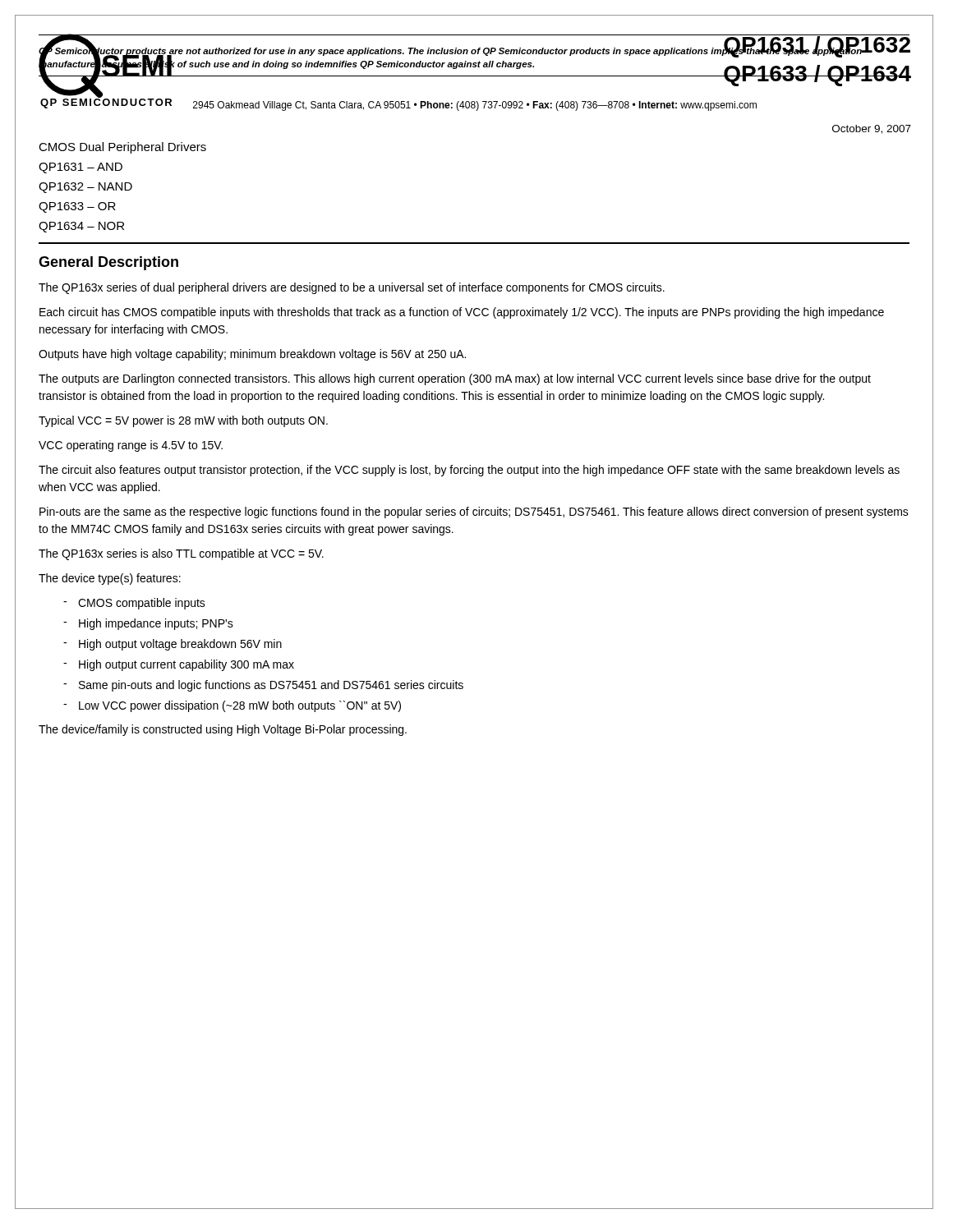
Task: Point to "QP1631 / QP1632QP1633 / QP1634"
Action: click(817, 59)
